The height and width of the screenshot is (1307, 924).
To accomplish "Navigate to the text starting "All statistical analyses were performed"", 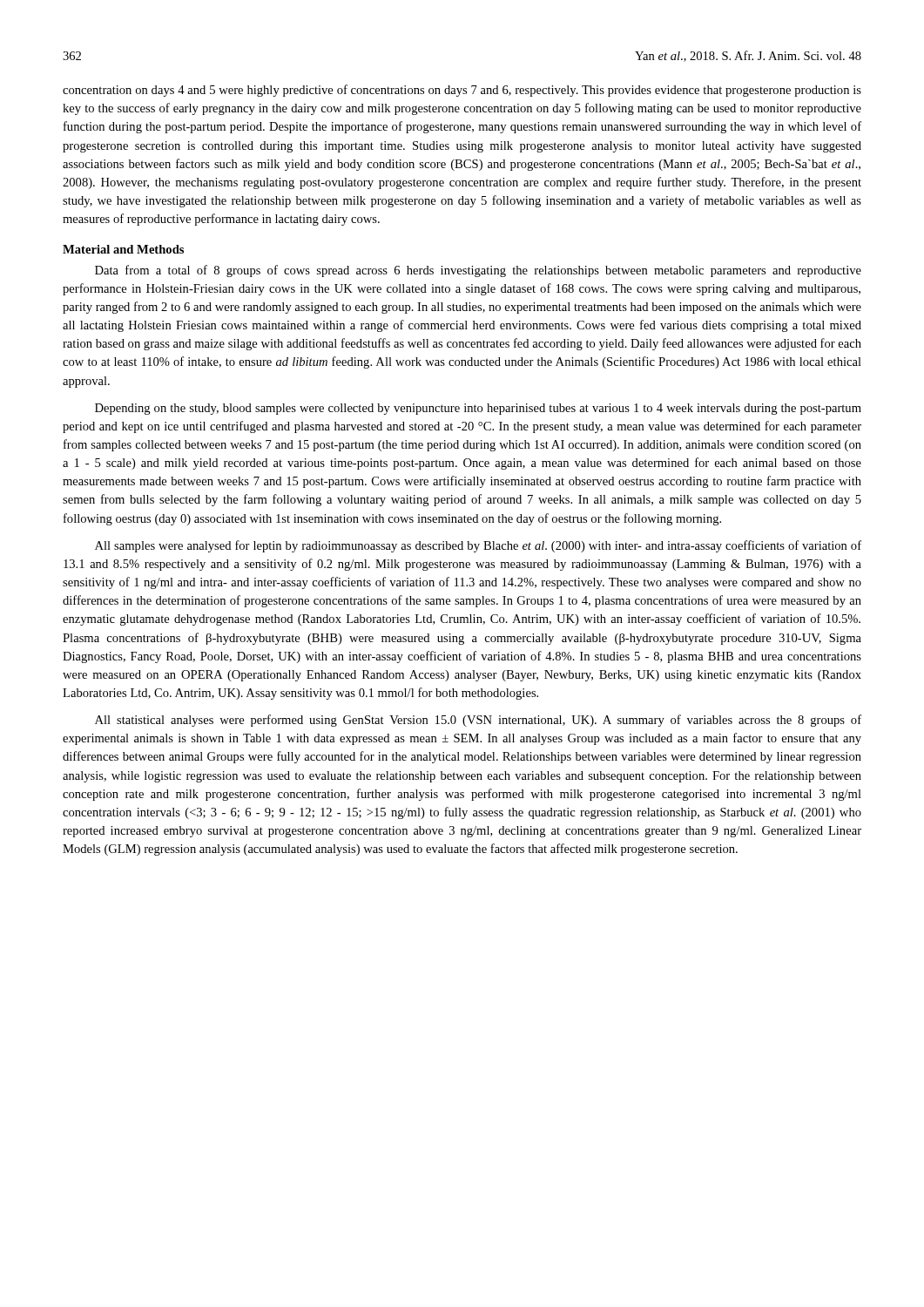I will click(462, 785).
